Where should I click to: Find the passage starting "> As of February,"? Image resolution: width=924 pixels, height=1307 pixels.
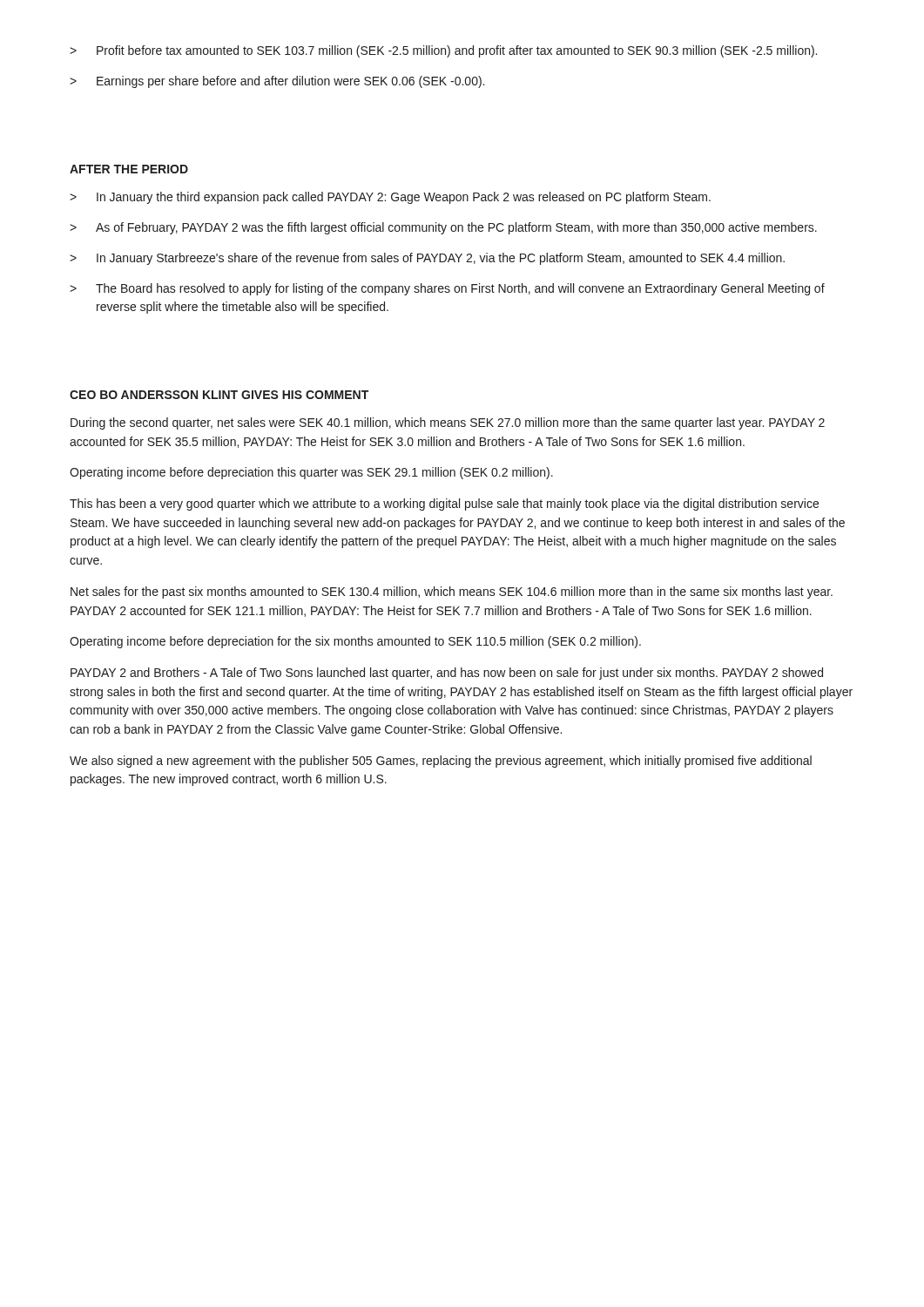pyautogui.click(x=462, y=228)
